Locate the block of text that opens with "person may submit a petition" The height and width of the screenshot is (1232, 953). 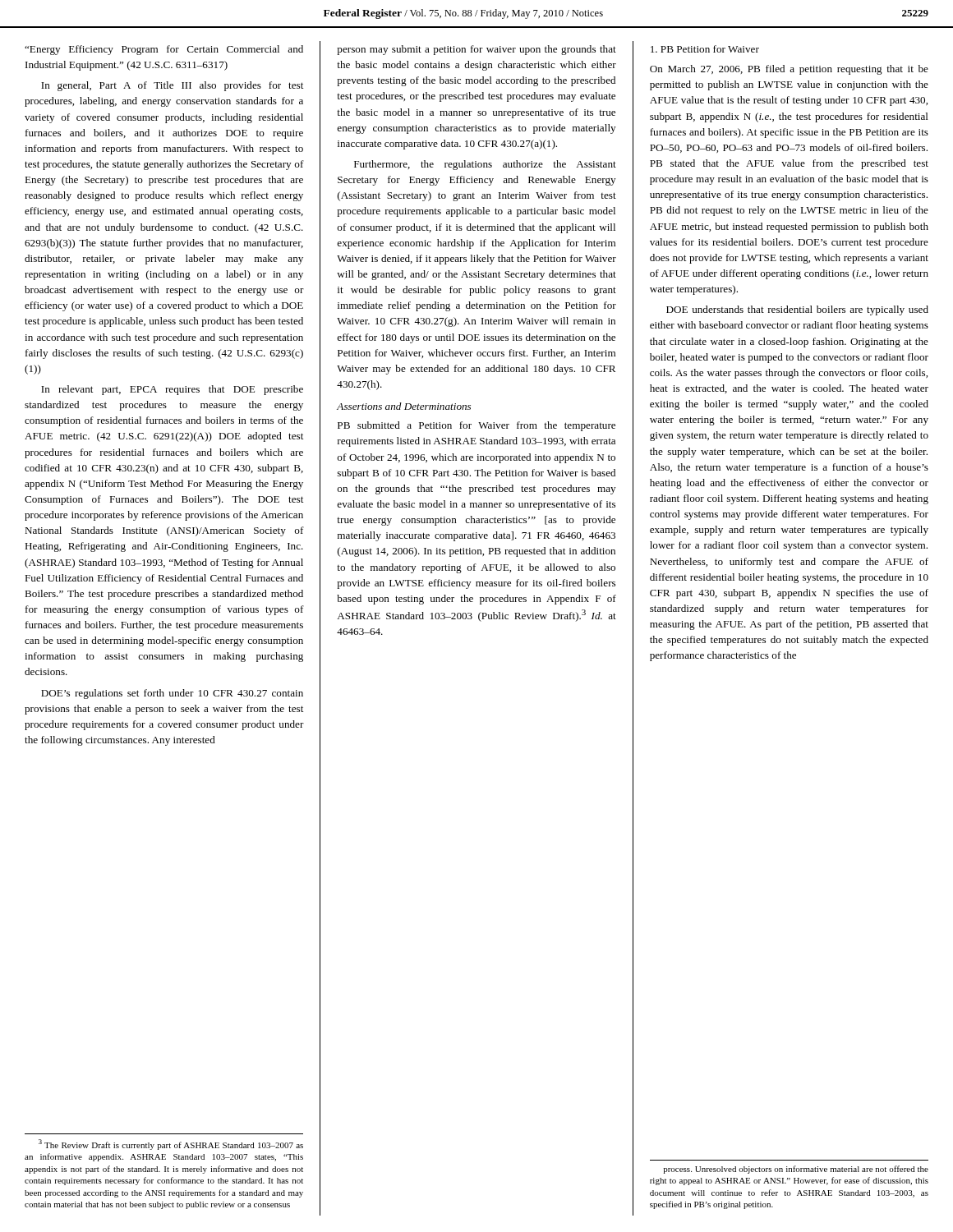coord(476,216)
